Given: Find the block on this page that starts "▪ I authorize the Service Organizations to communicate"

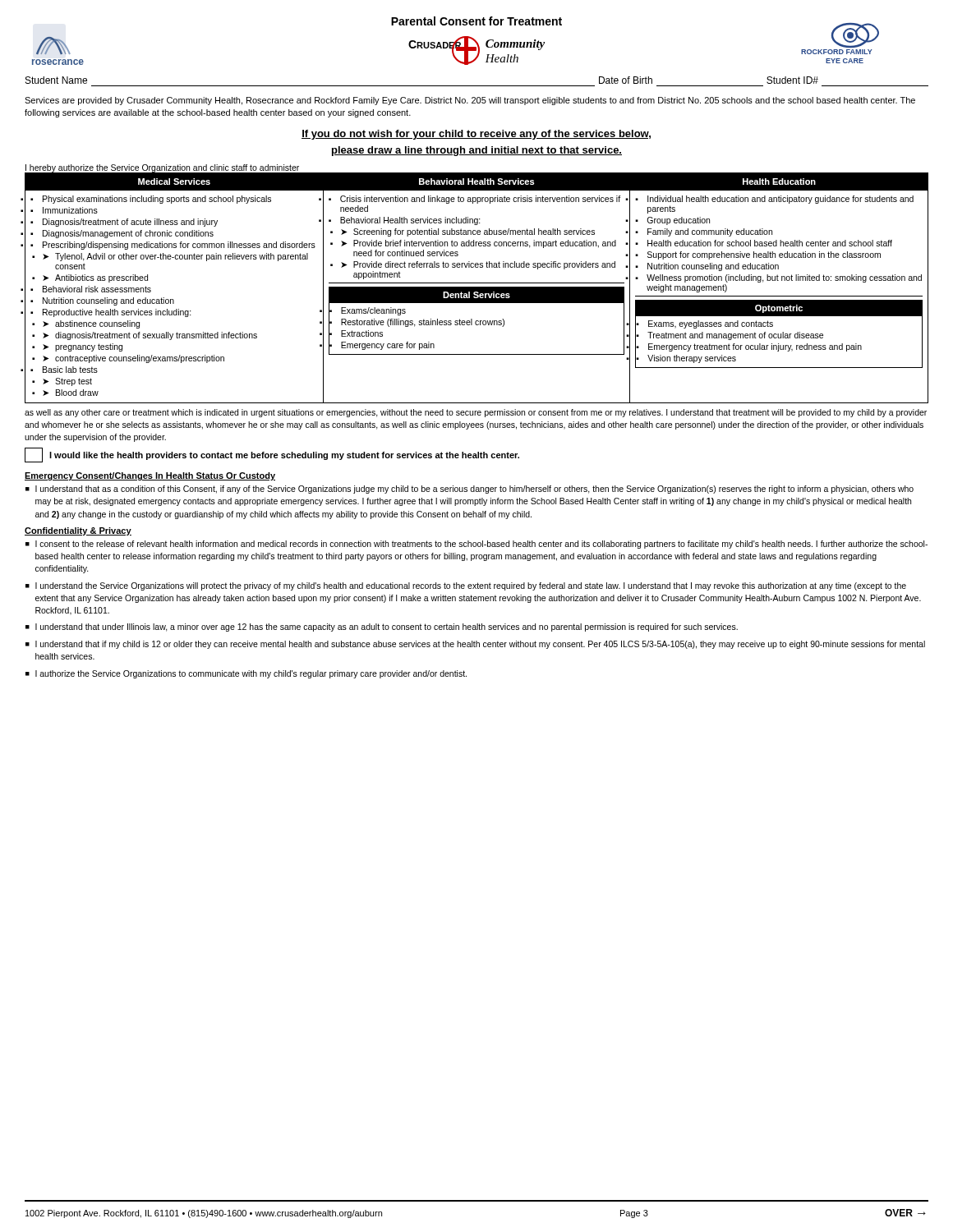Looking at the screenshot, I should [x=246, y=674].
